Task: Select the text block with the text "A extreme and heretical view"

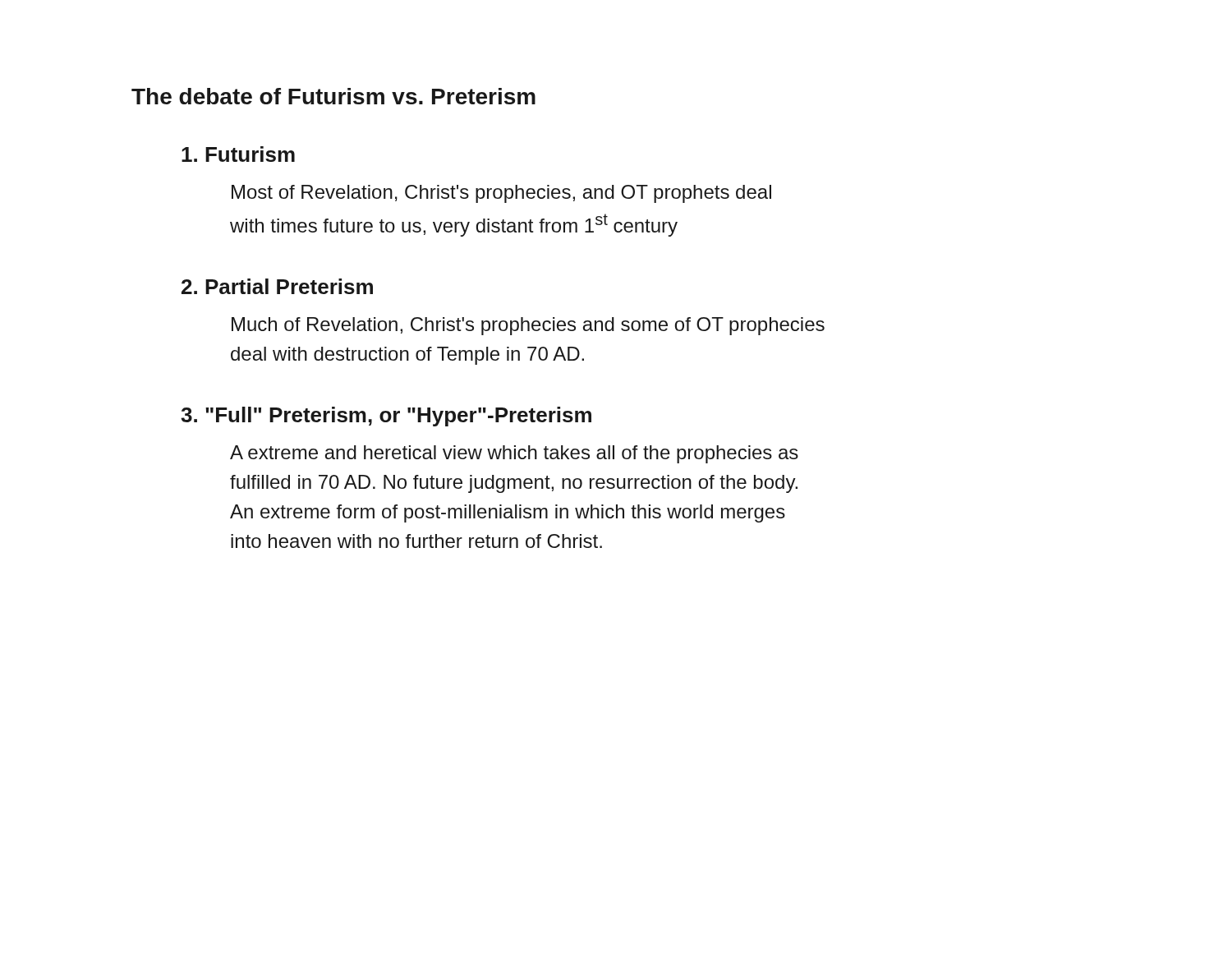Action: pyautogui.click(x=632, y=497)
